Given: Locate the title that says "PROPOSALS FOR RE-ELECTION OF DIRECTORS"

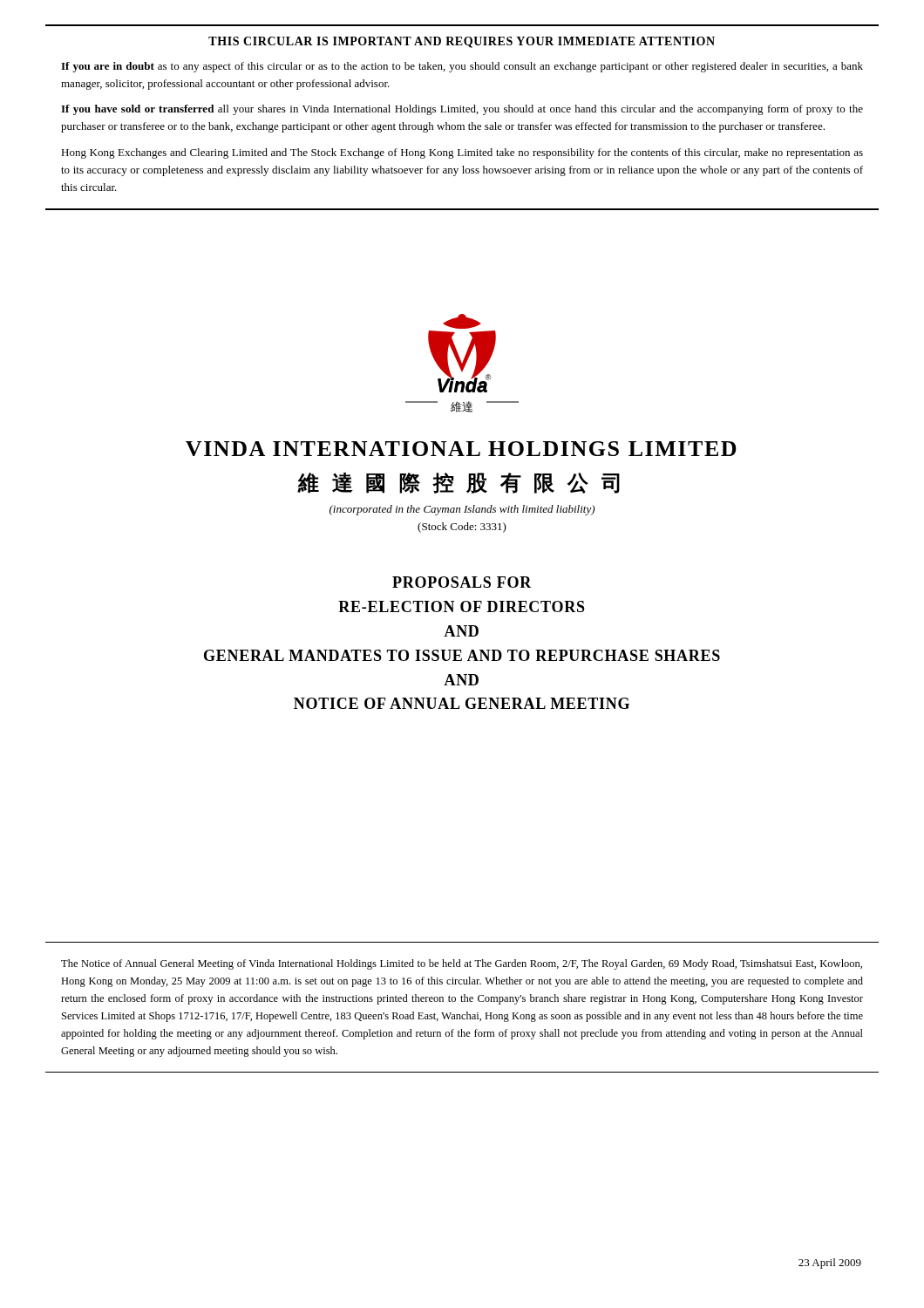Looking at the screenshot, I should click(x=462, y=644).
